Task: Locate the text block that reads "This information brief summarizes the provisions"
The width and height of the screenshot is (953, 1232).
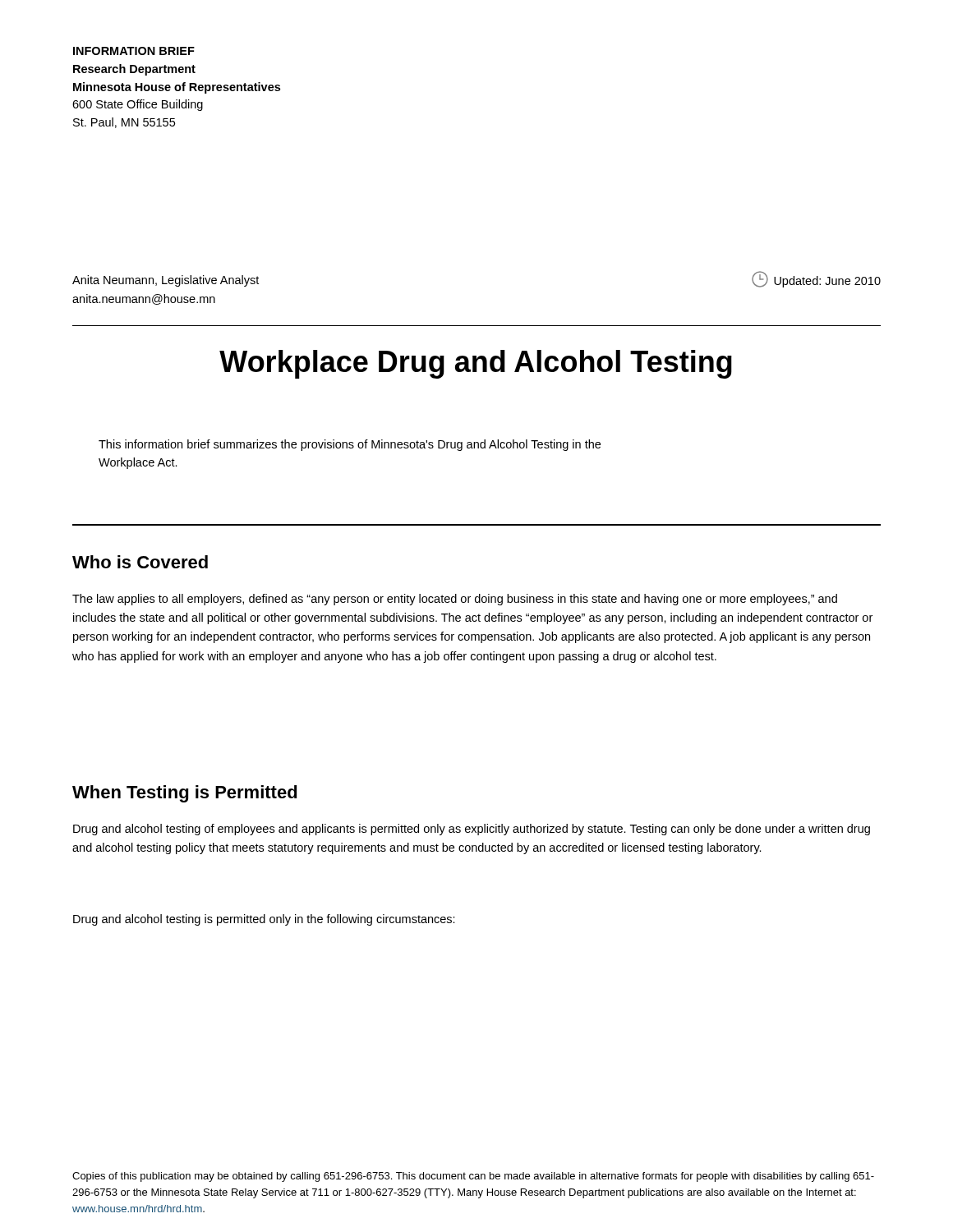Action: pyautogui.click(x=350, y=454)
